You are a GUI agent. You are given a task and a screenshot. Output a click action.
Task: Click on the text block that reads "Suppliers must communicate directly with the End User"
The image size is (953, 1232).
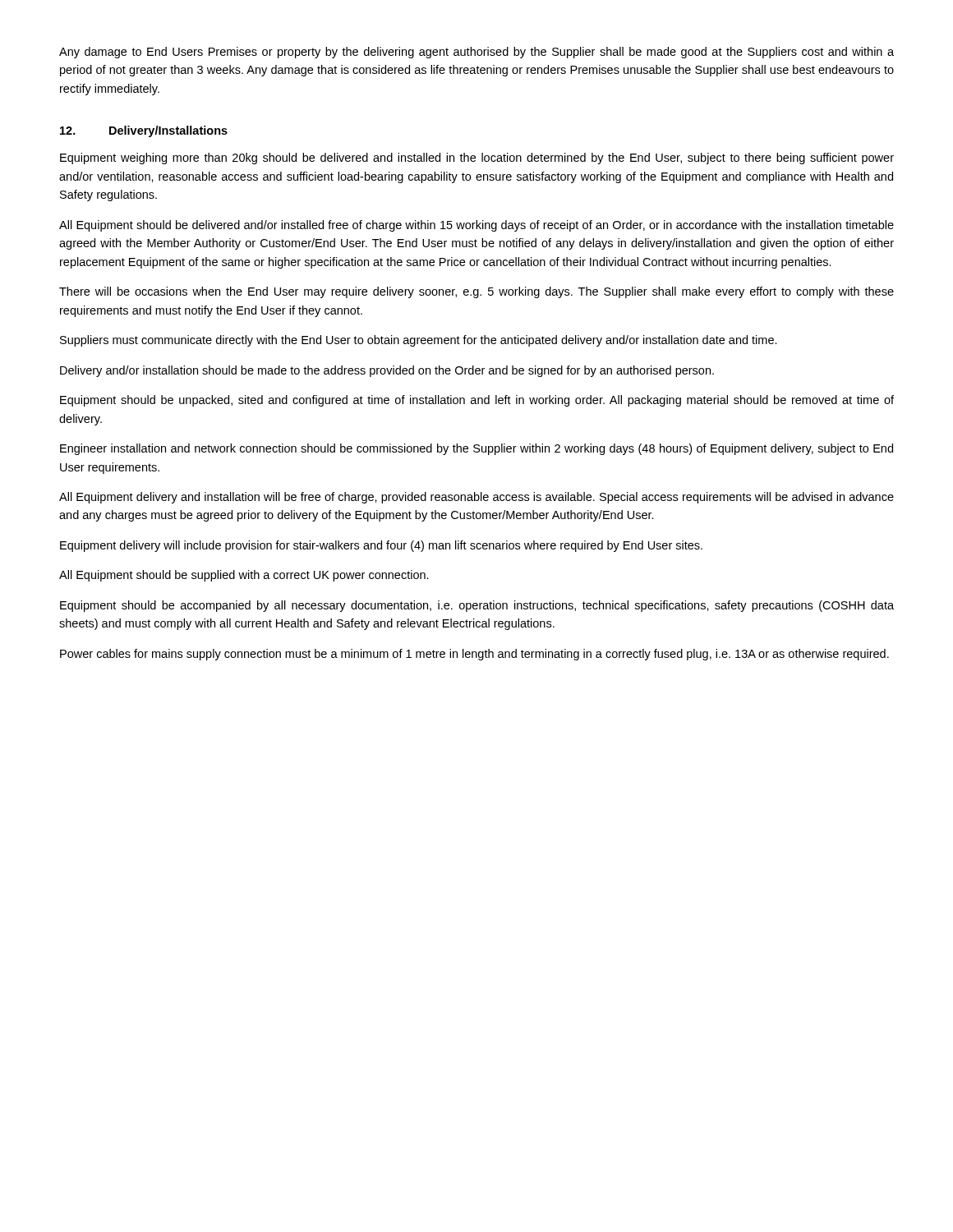(418, 340)
